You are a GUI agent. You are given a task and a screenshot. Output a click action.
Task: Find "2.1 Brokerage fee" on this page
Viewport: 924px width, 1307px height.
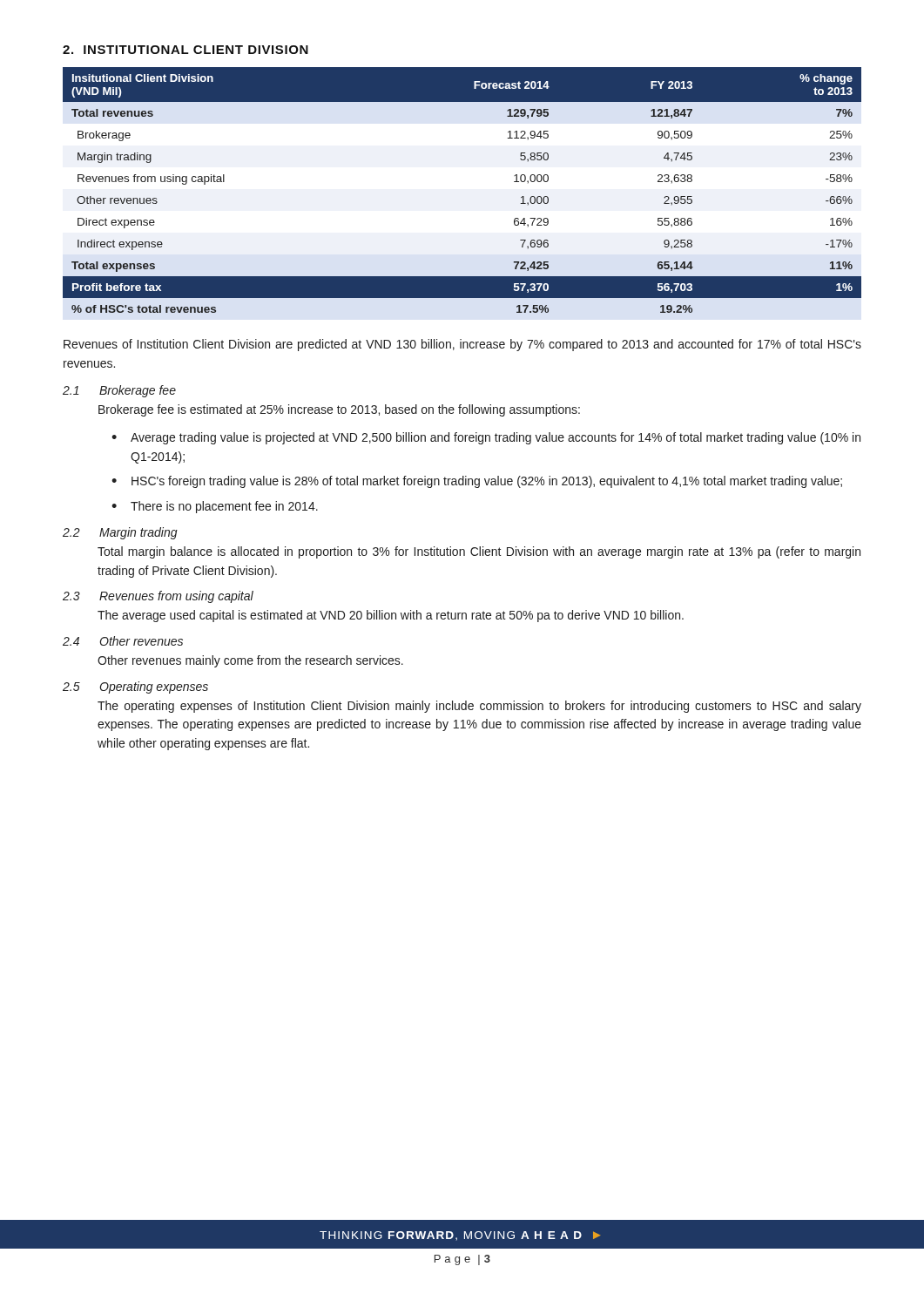tap(119, 391)
